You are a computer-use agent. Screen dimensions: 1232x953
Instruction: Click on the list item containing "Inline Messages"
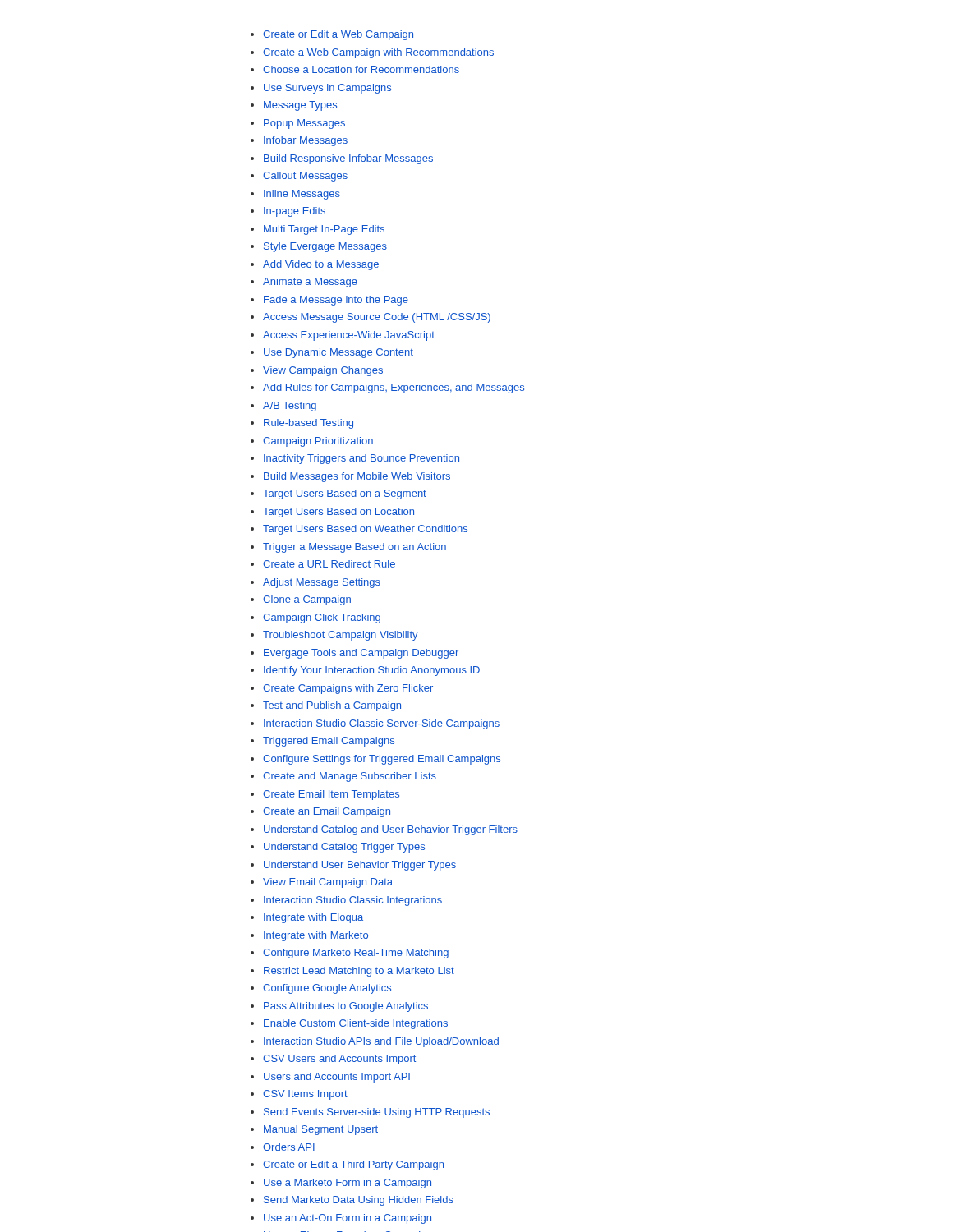[302, 193]
